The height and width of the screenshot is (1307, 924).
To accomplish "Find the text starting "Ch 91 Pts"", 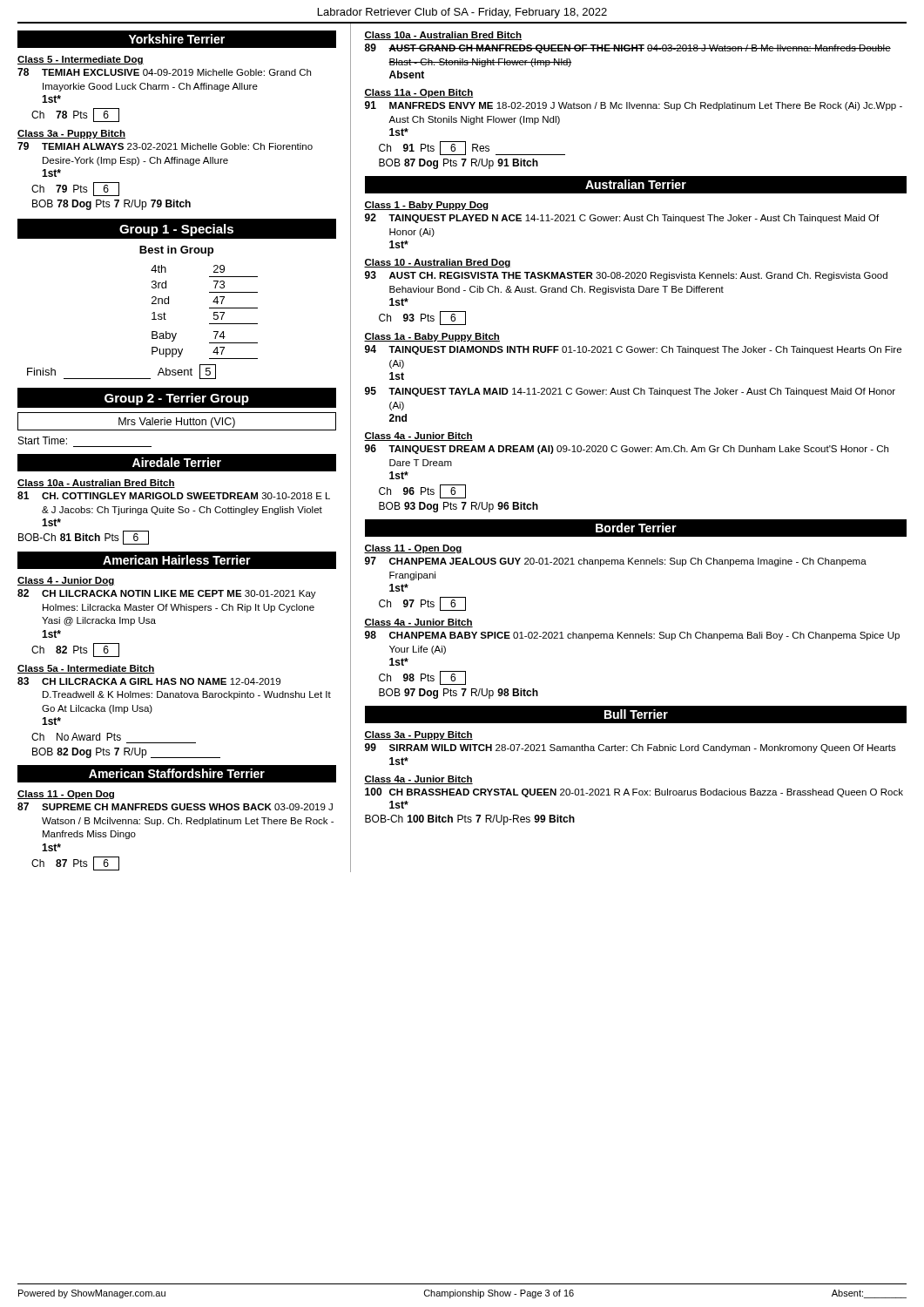I will pyautogui.click(x=472, y=148).
